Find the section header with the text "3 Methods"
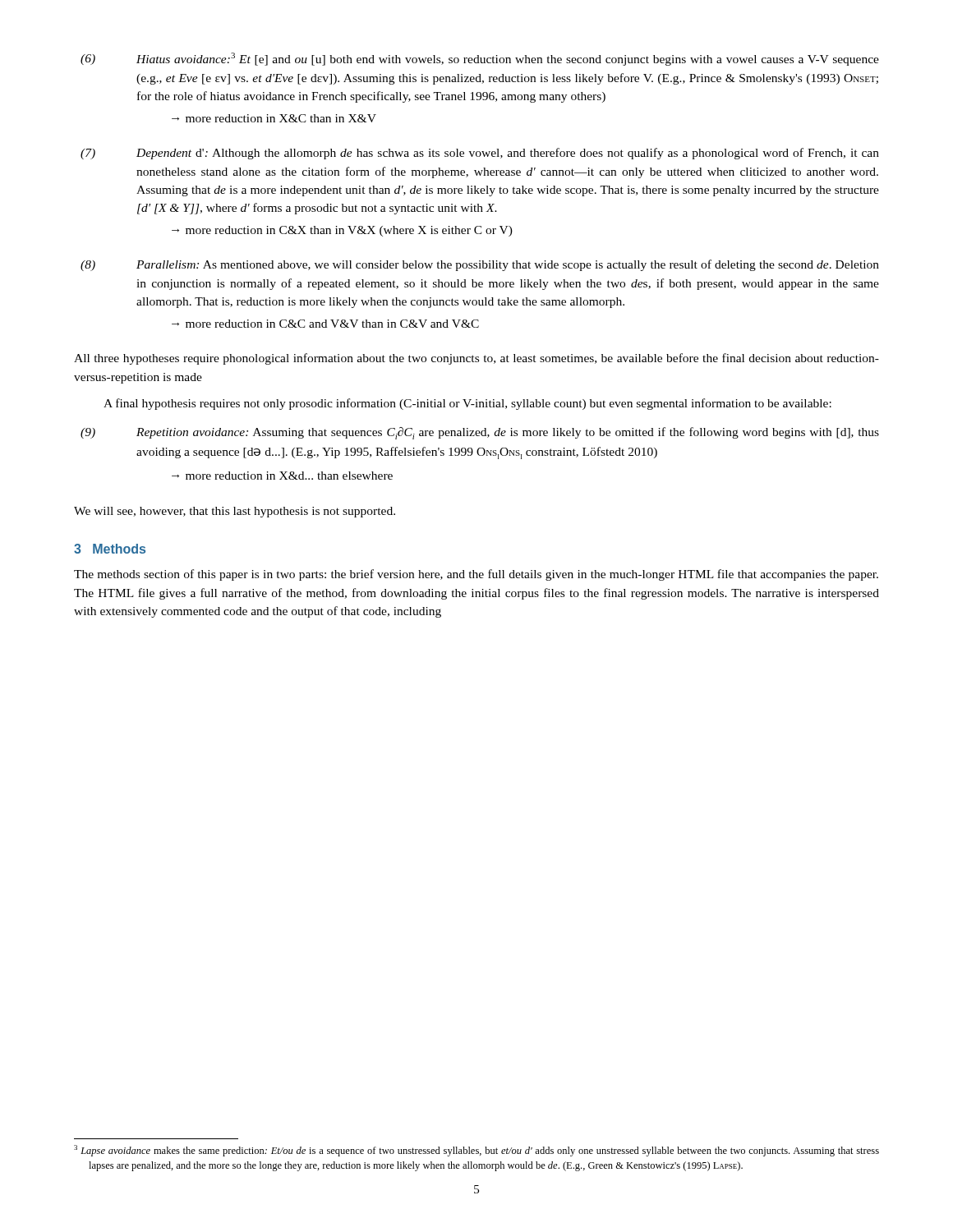 (x=110, y=549)
